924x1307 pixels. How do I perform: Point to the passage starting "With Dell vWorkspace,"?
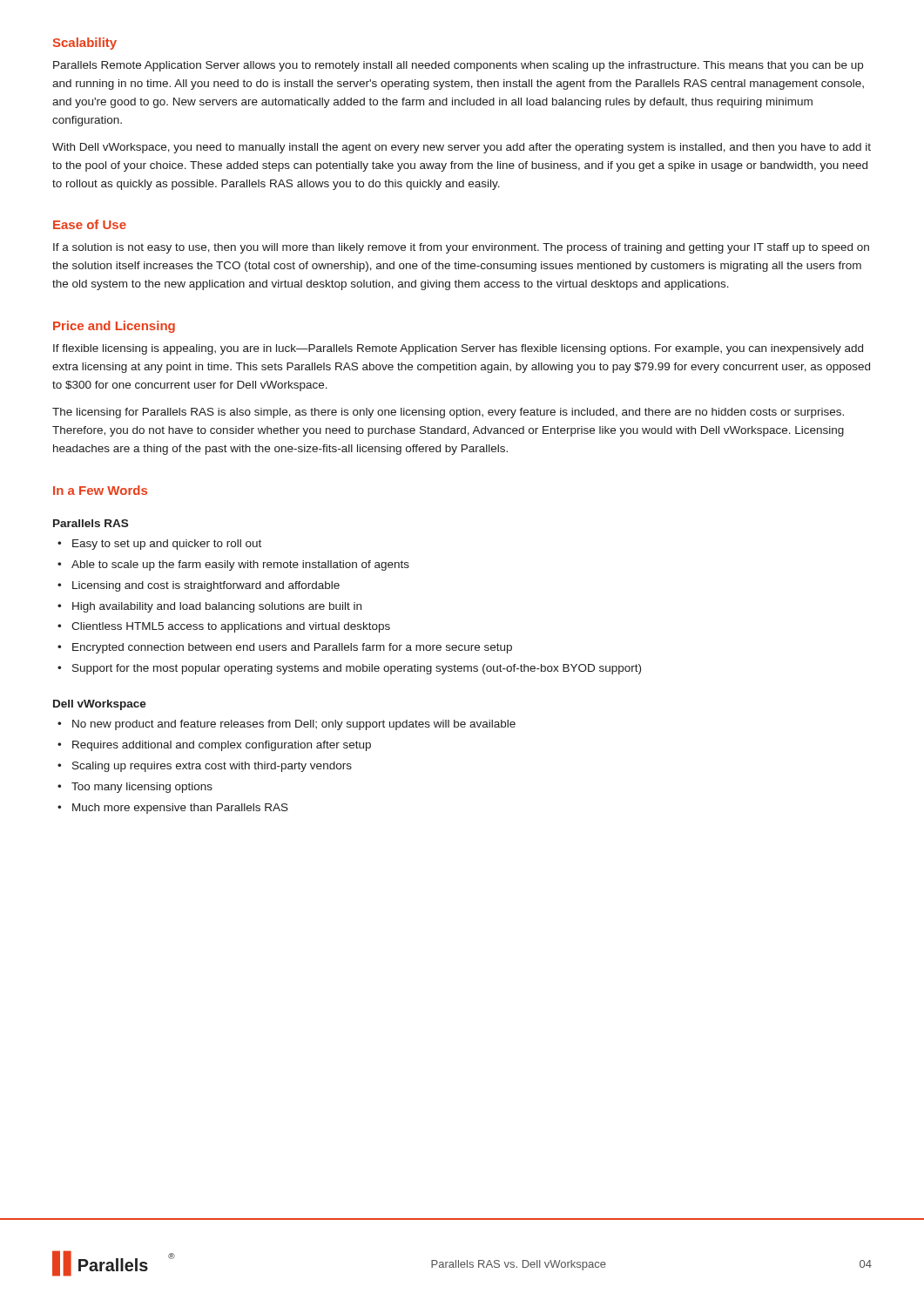(462, 165)
